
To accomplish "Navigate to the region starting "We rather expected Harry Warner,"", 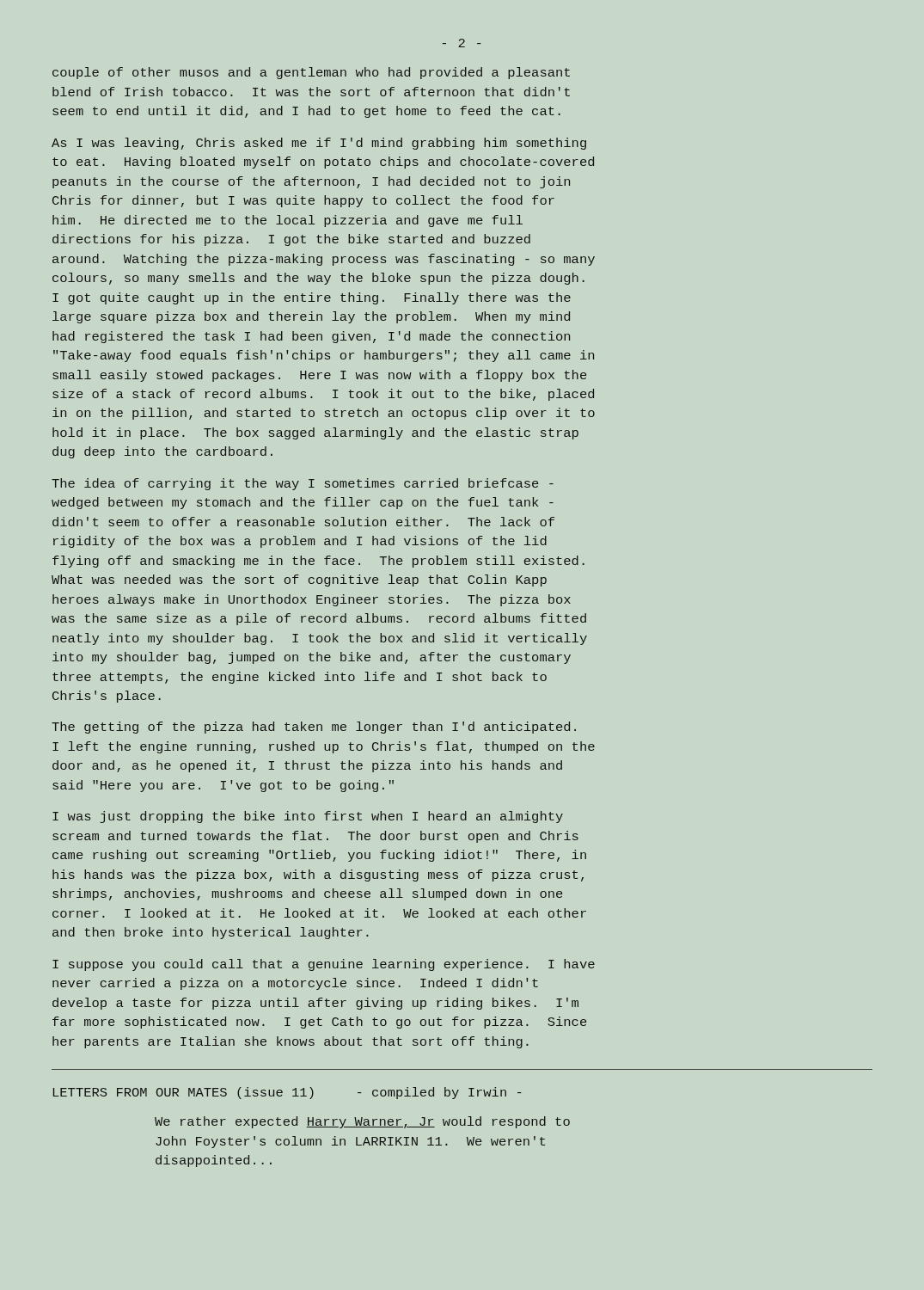I will [363, 1142].
